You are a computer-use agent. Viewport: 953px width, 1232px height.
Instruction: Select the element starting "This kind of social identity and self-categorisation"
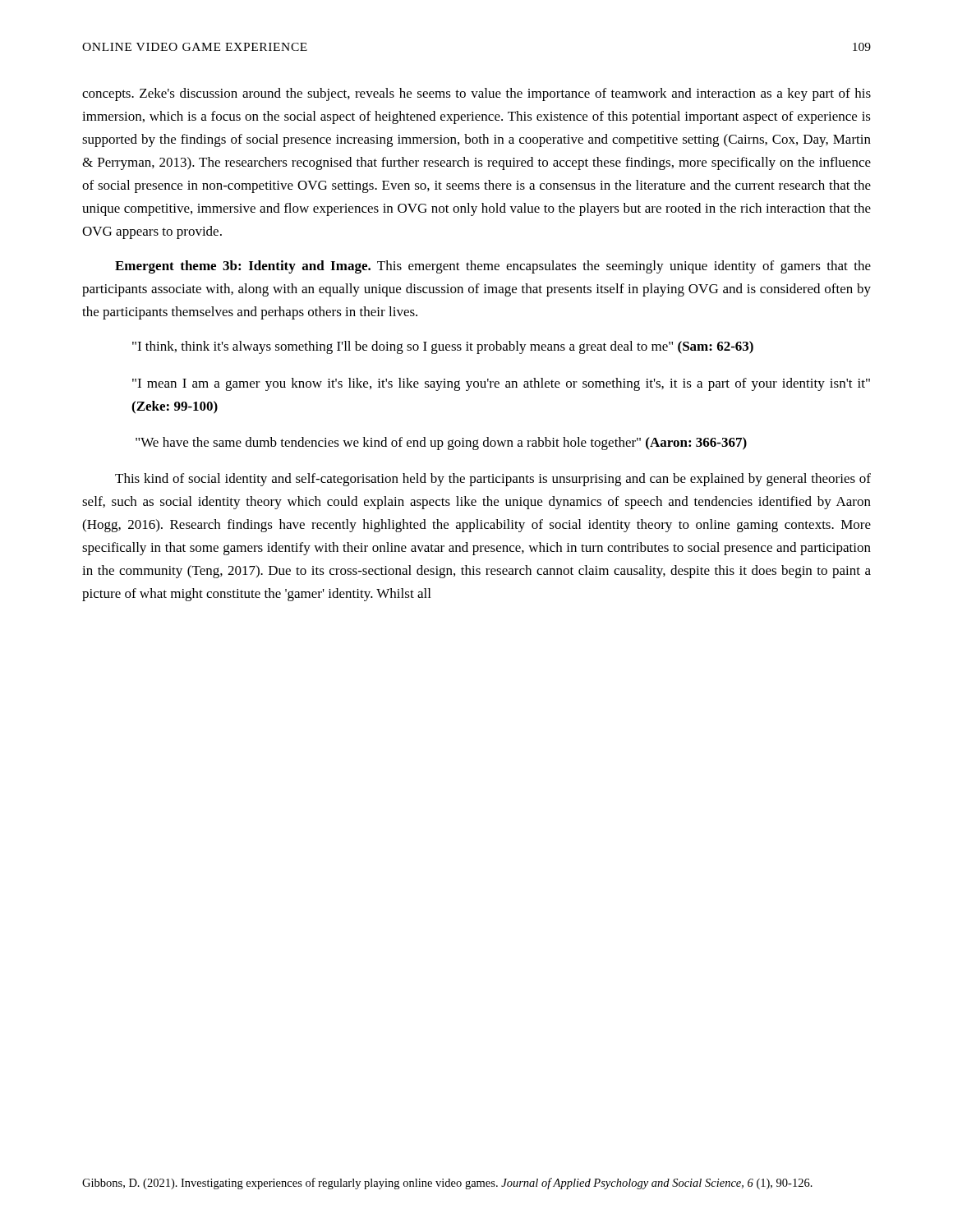point(476,536)
